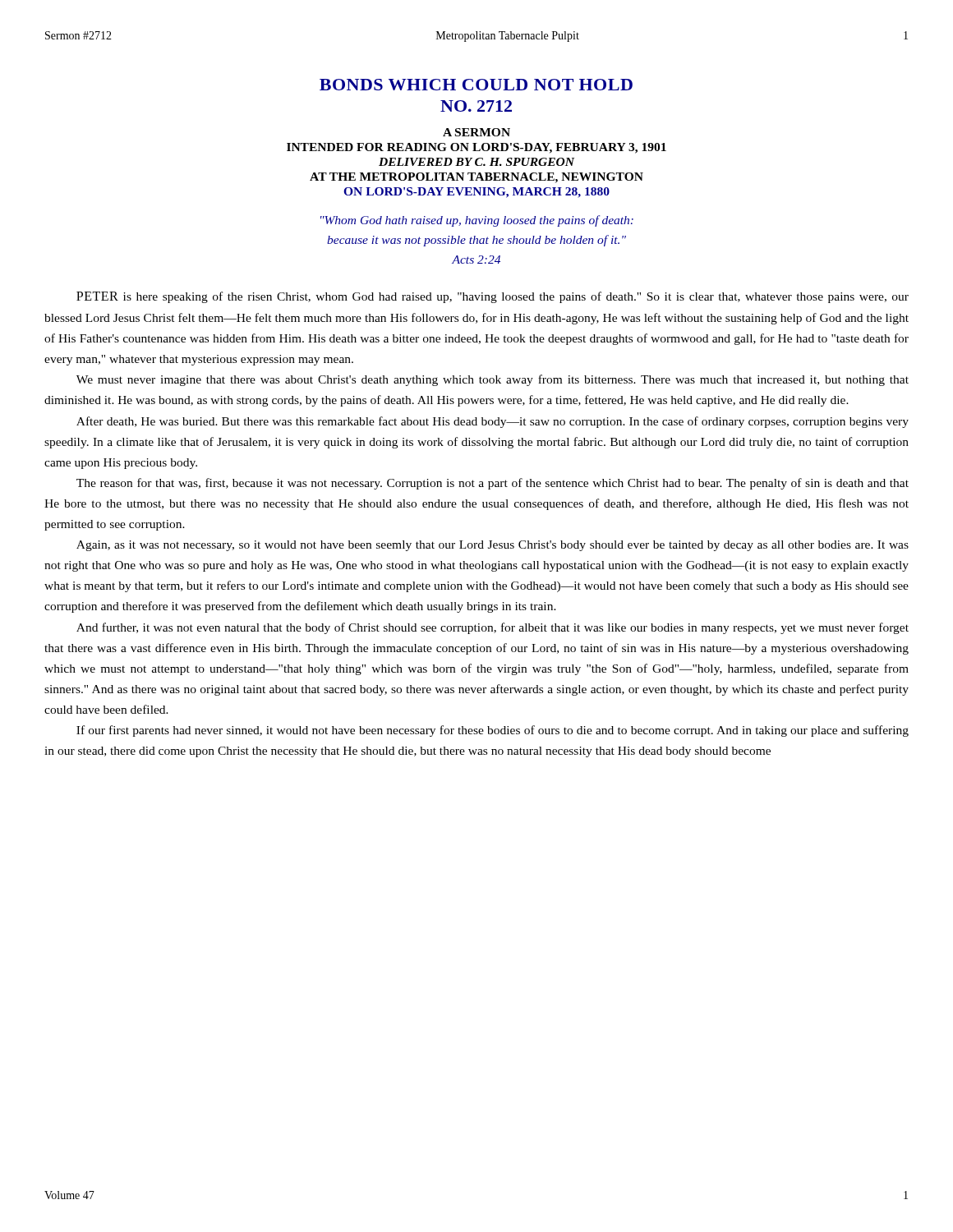Screen dimensions: 1232x953
Task: Point to the text block starting "Again, as it was not necessary, so it"
Action: pyautogui.click(x=476, y=575)
